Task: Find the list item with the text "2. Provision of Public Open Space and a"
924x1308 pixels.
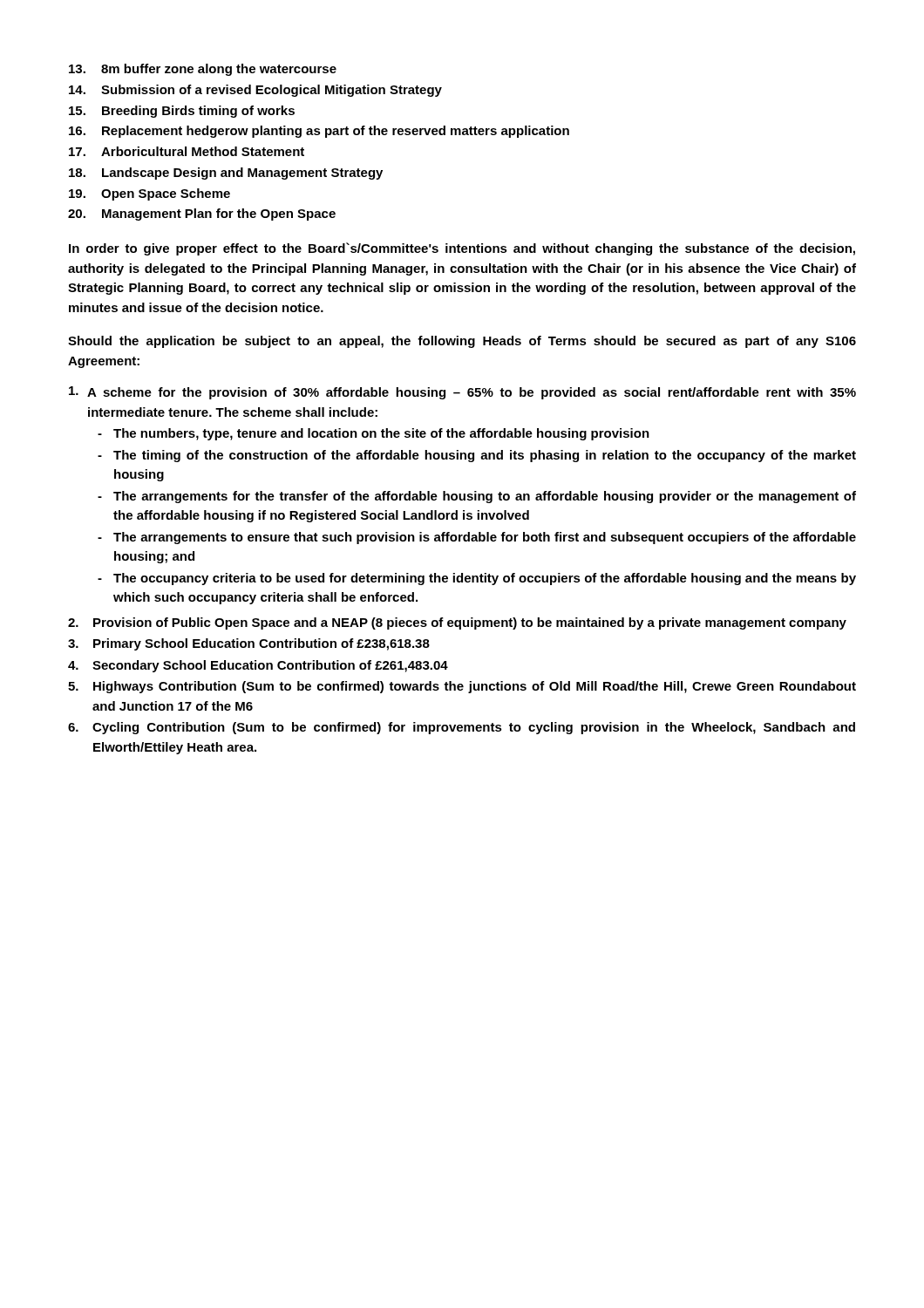Action: (462, 622)
